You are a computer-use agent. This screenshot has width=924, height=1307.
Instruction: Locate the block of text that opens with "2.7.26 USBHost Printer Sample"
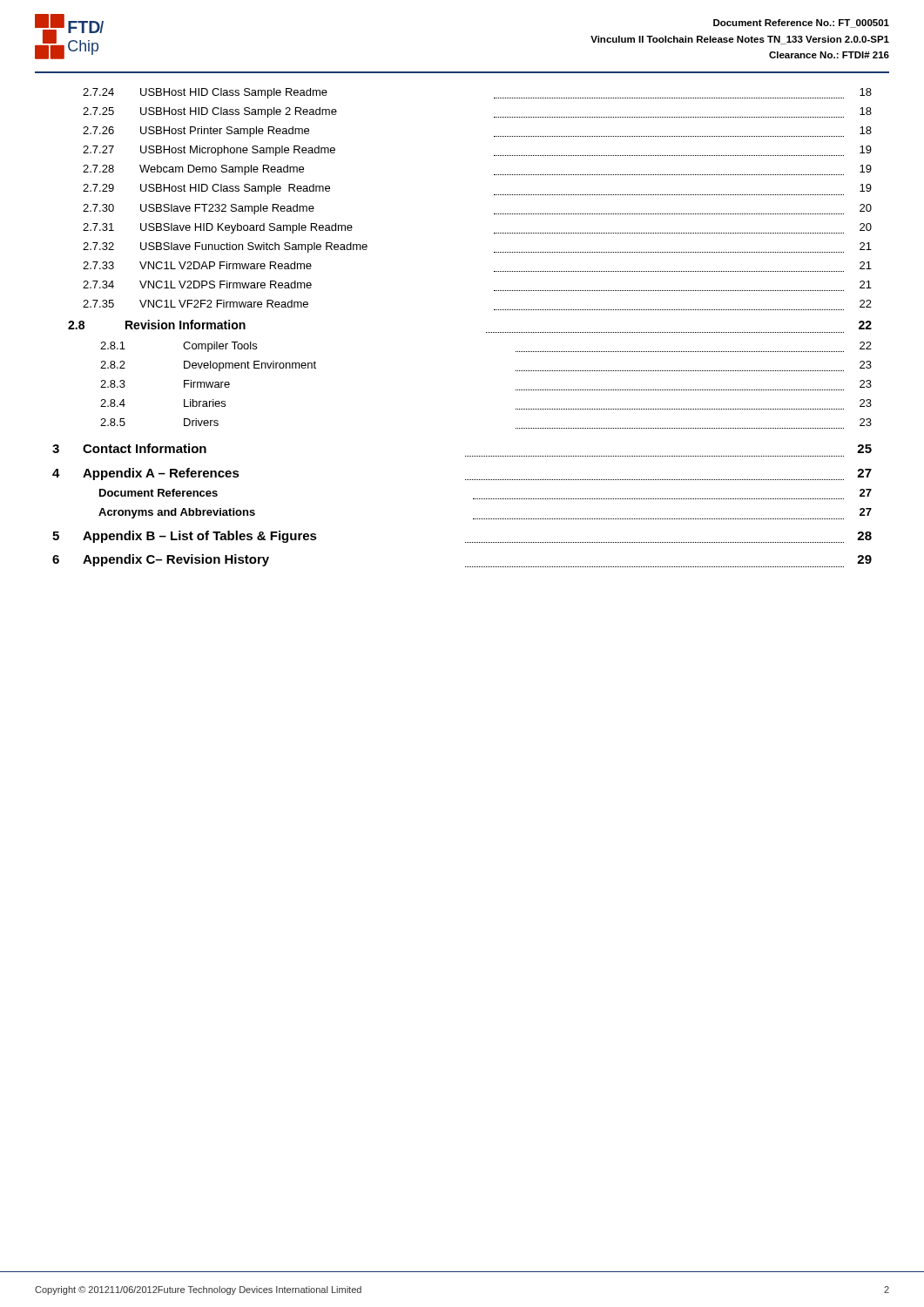(95, 131)
